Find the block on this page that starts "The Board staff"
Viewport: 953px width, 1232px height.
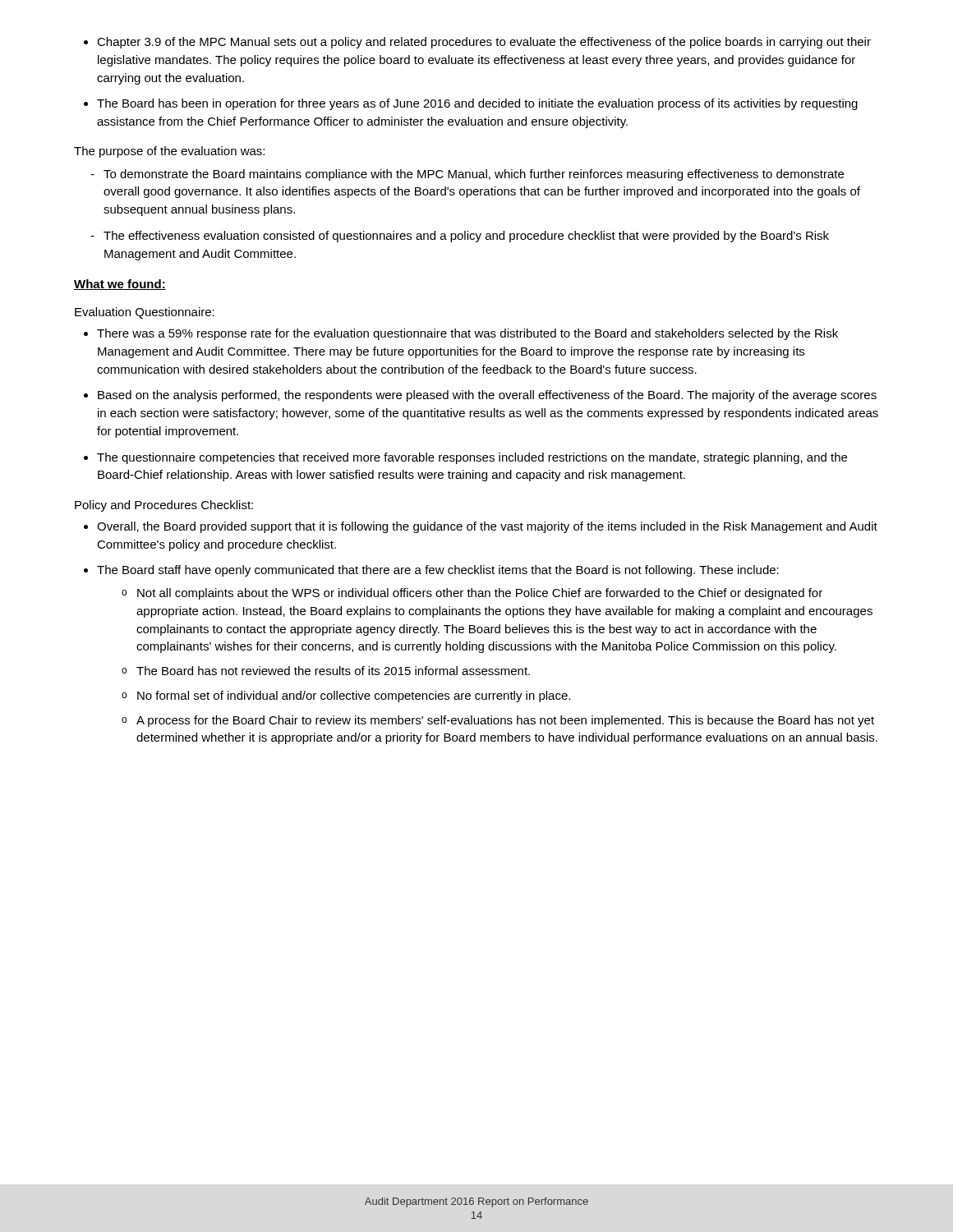tap(476, 654)
